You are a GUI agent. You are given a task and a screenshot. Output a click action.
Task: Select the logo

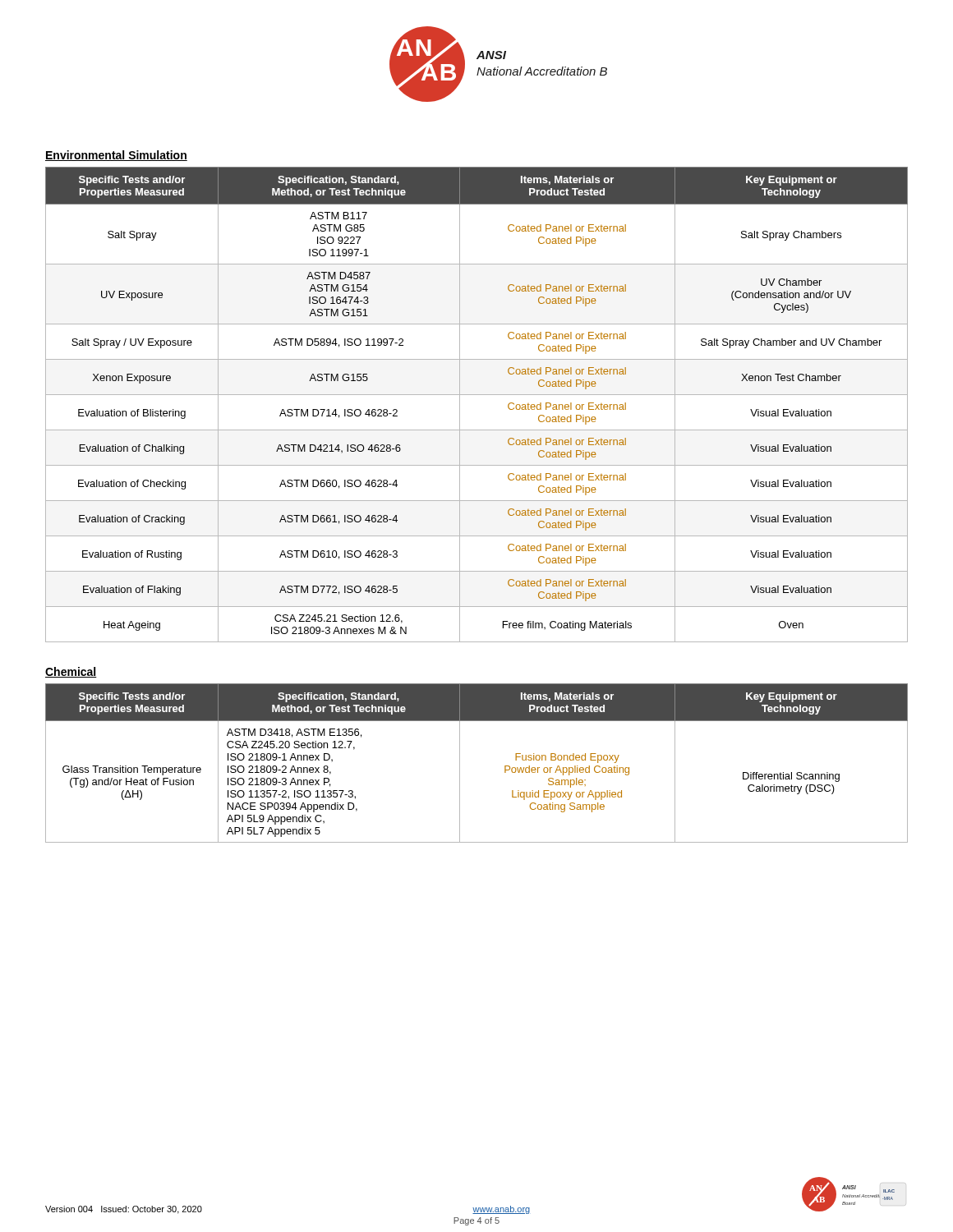click(x=476, y=63)
